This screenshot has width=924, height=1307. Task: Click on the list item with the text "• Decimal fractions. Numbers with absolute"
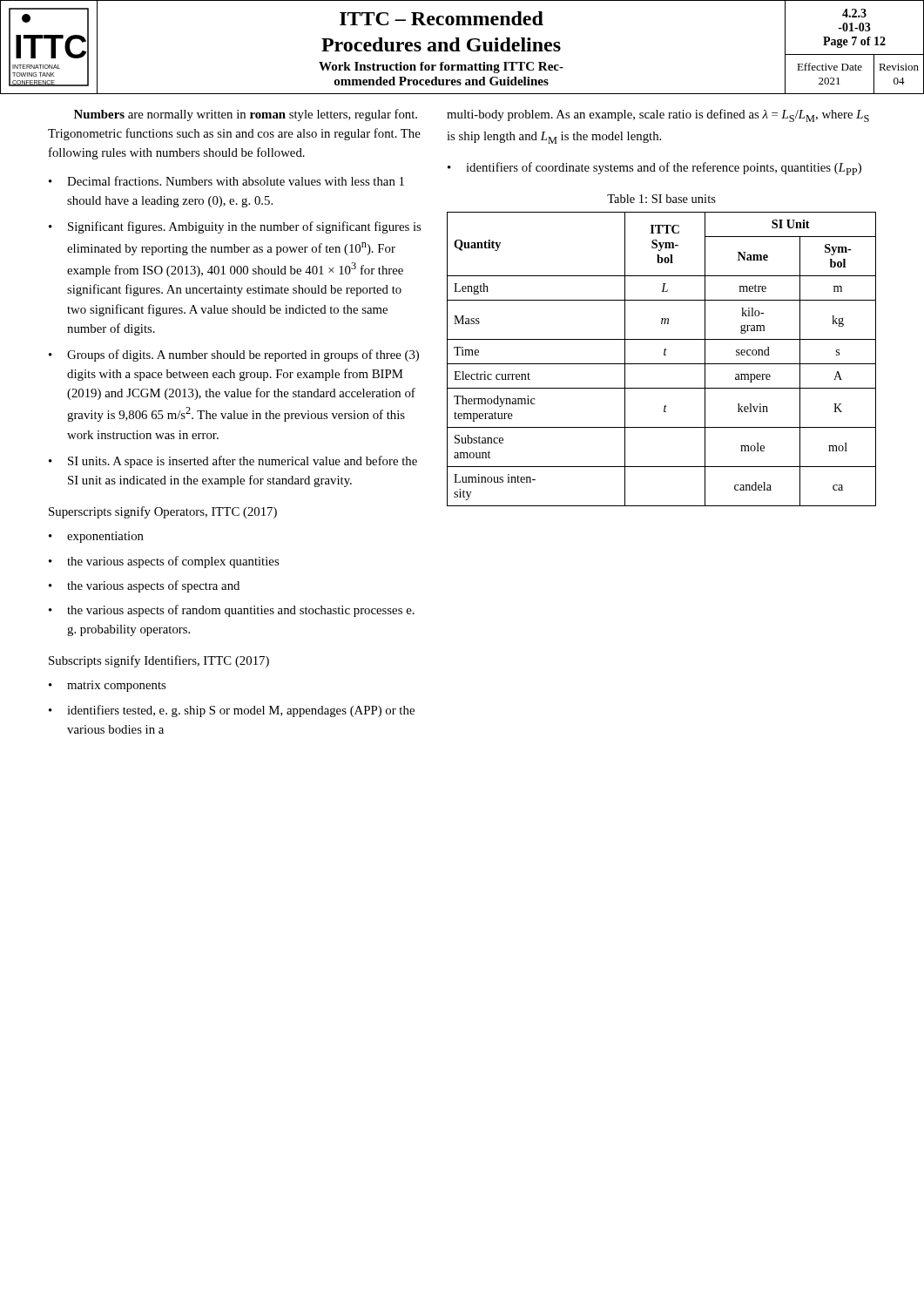click(x=236, y=191)
